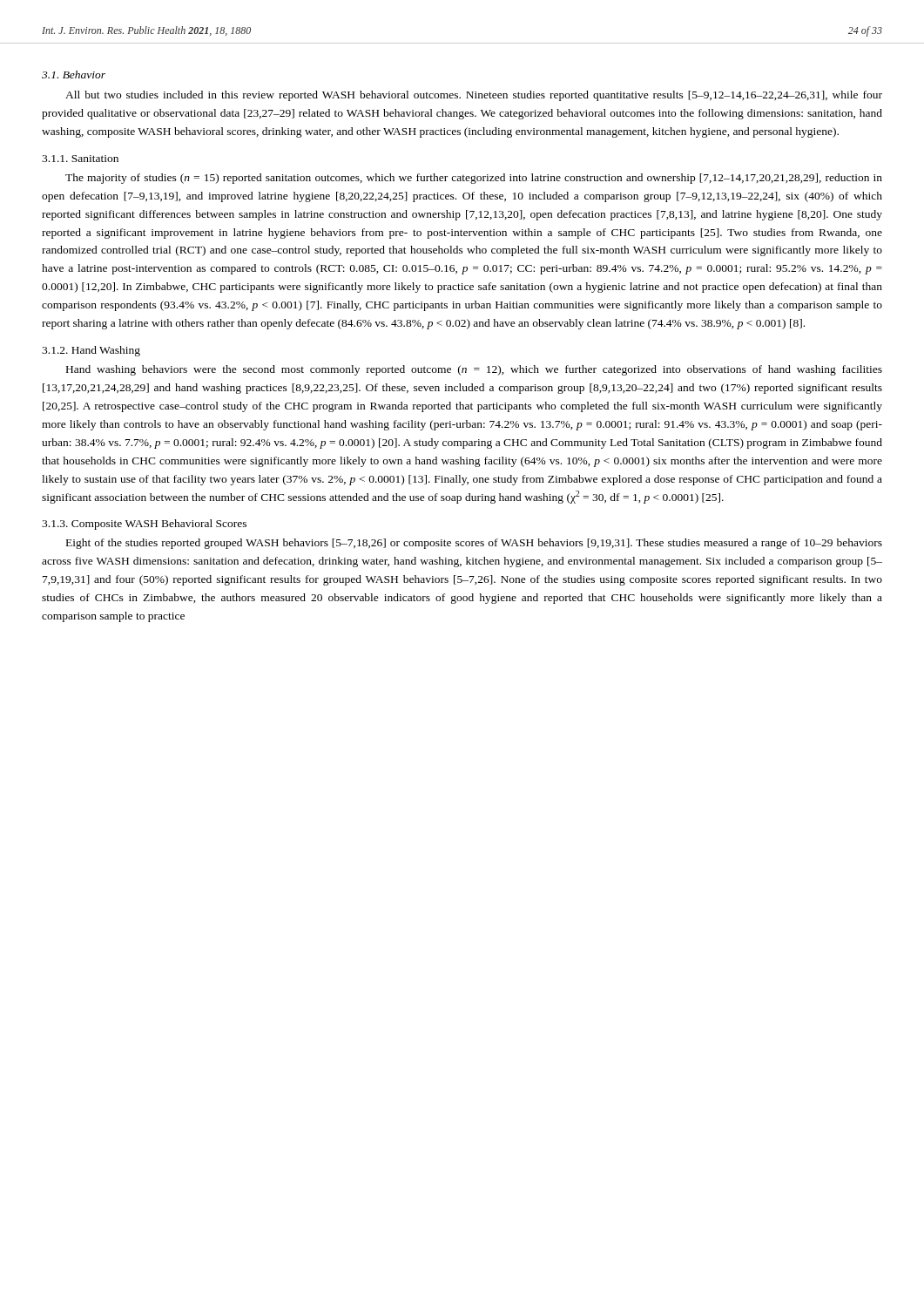Find the section header that says "3.1.3. Composite WASH Behavioral Scores"

pos(144,524)
